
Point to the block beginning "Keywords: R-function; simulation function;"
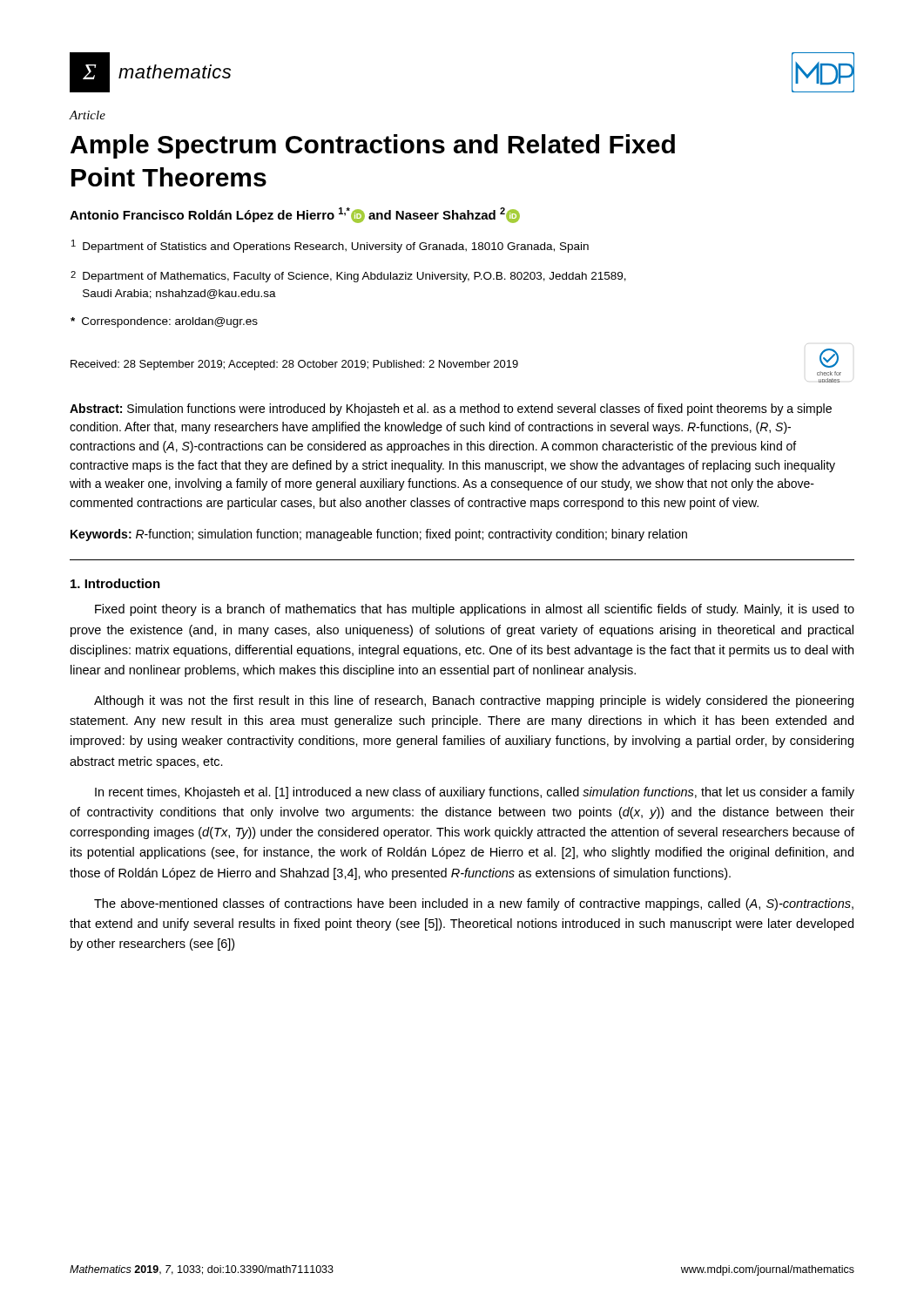coord(379,534)
